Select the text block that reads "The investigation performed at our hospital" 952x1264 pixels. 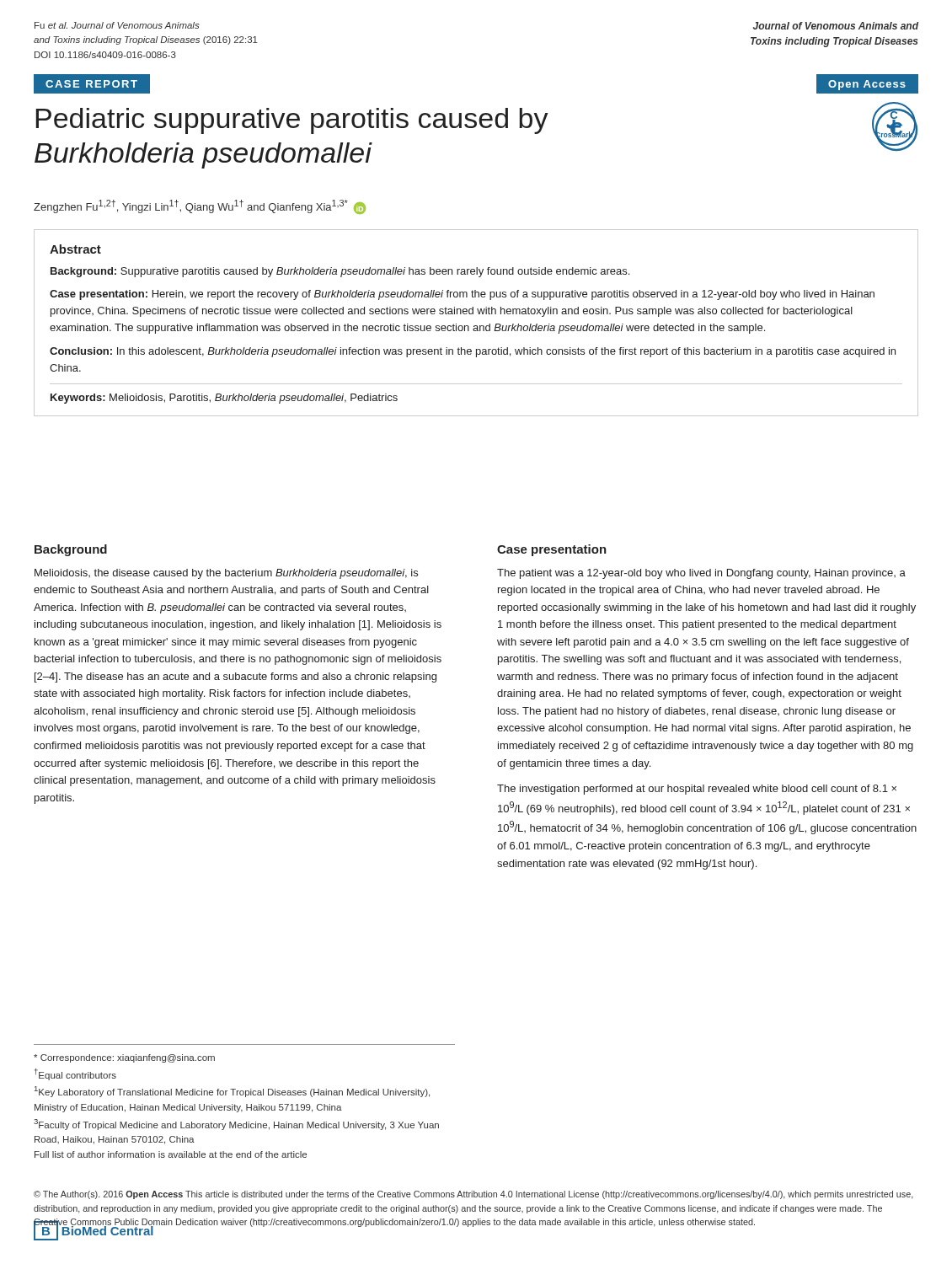(707, 826)
